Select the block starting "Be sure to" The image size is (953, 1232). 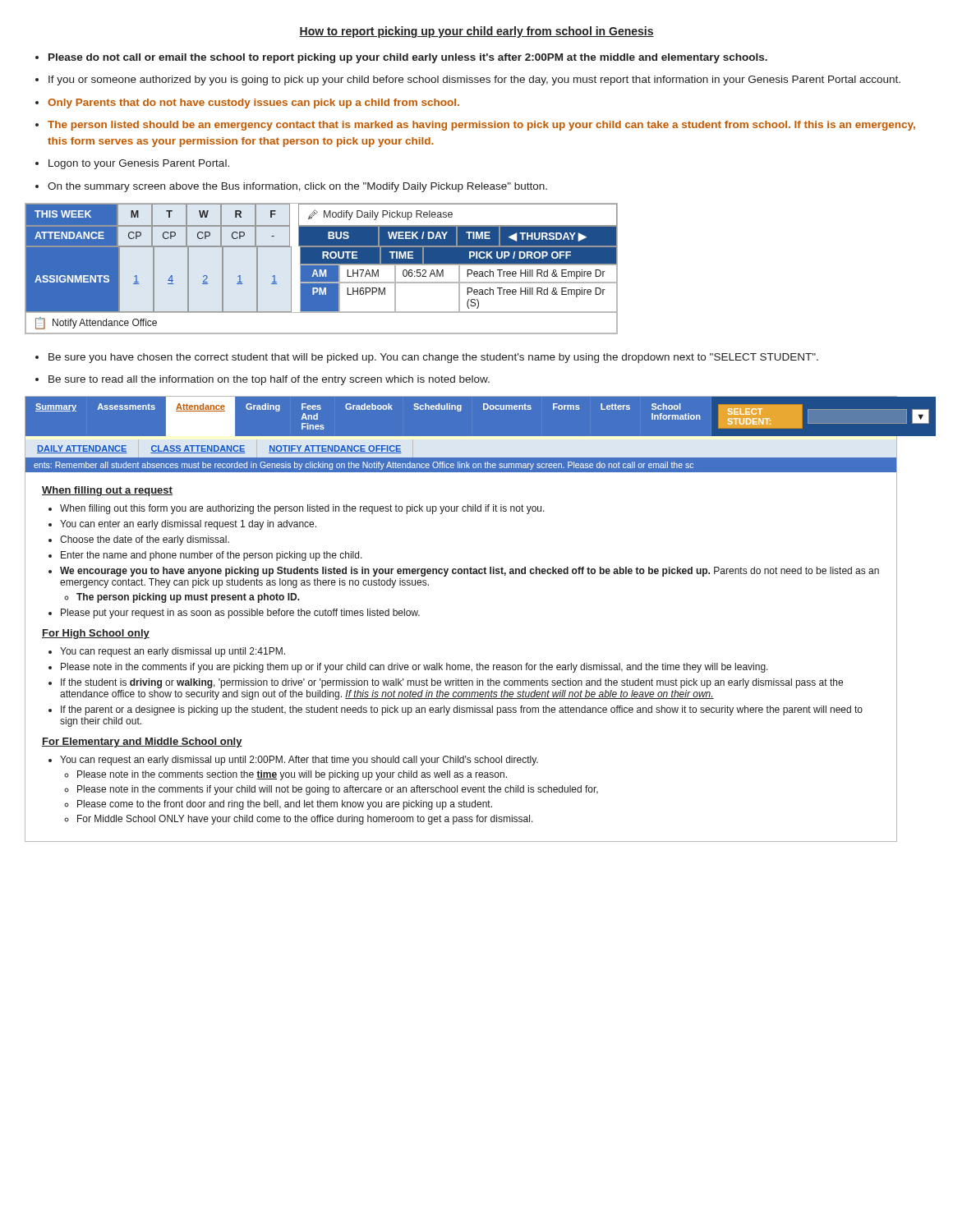[x=488, y=380]
